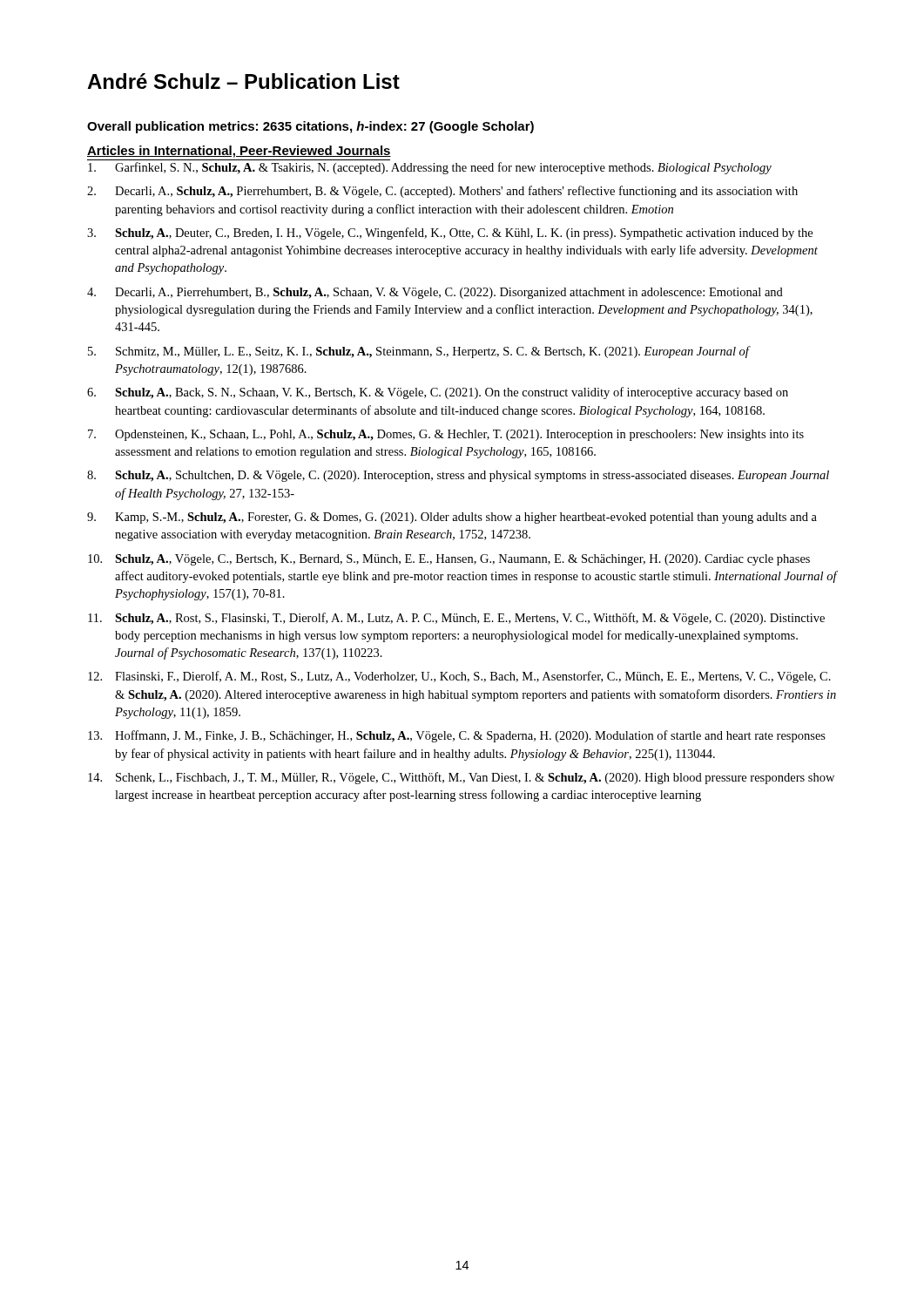Find the block on this page that starts "13. Hoffmann, J."
The width and height of the screenshot is (924, 1307).
[462, 745]
